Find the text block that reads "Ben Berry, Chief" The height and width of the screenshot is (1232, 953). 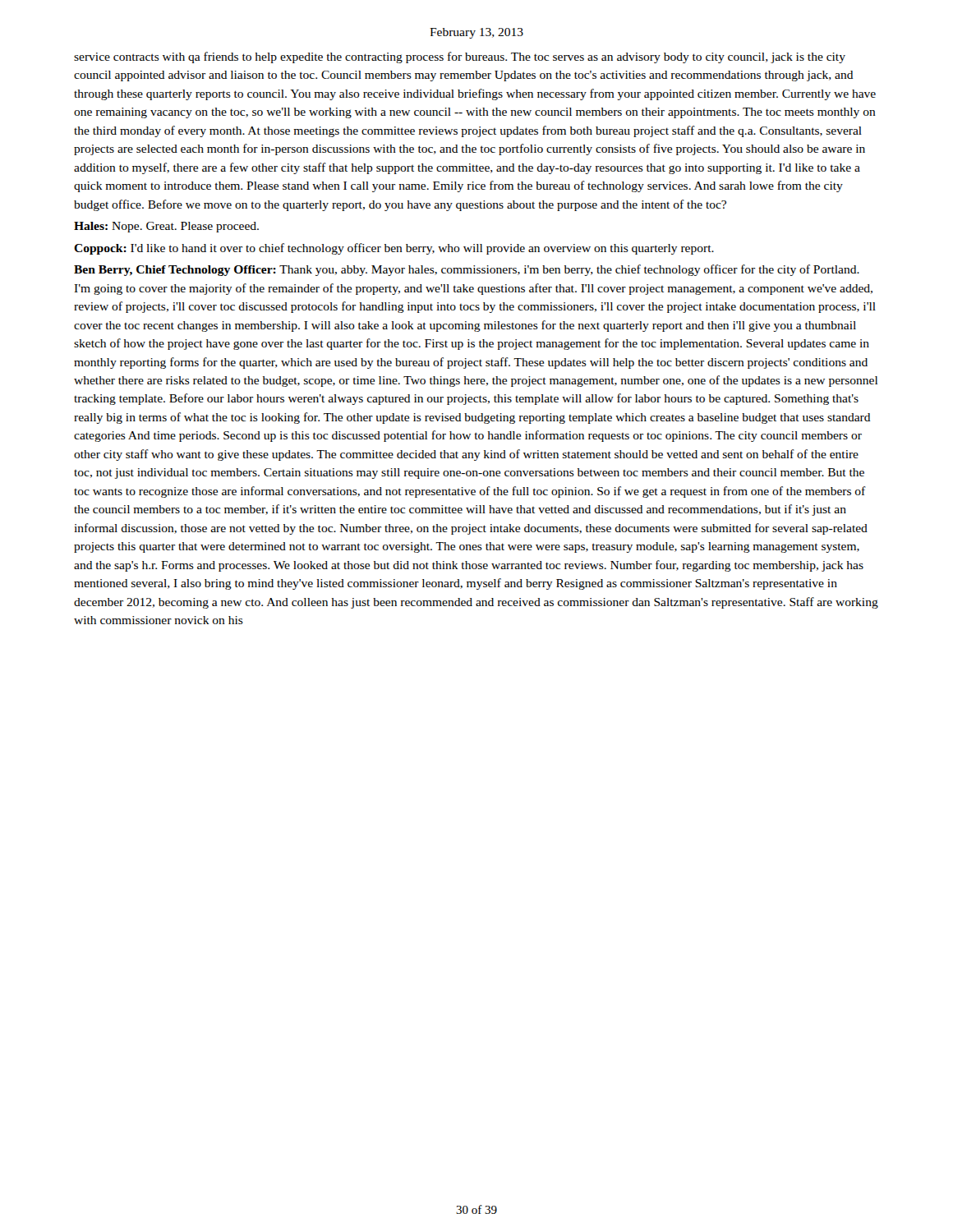click(476, 445)
